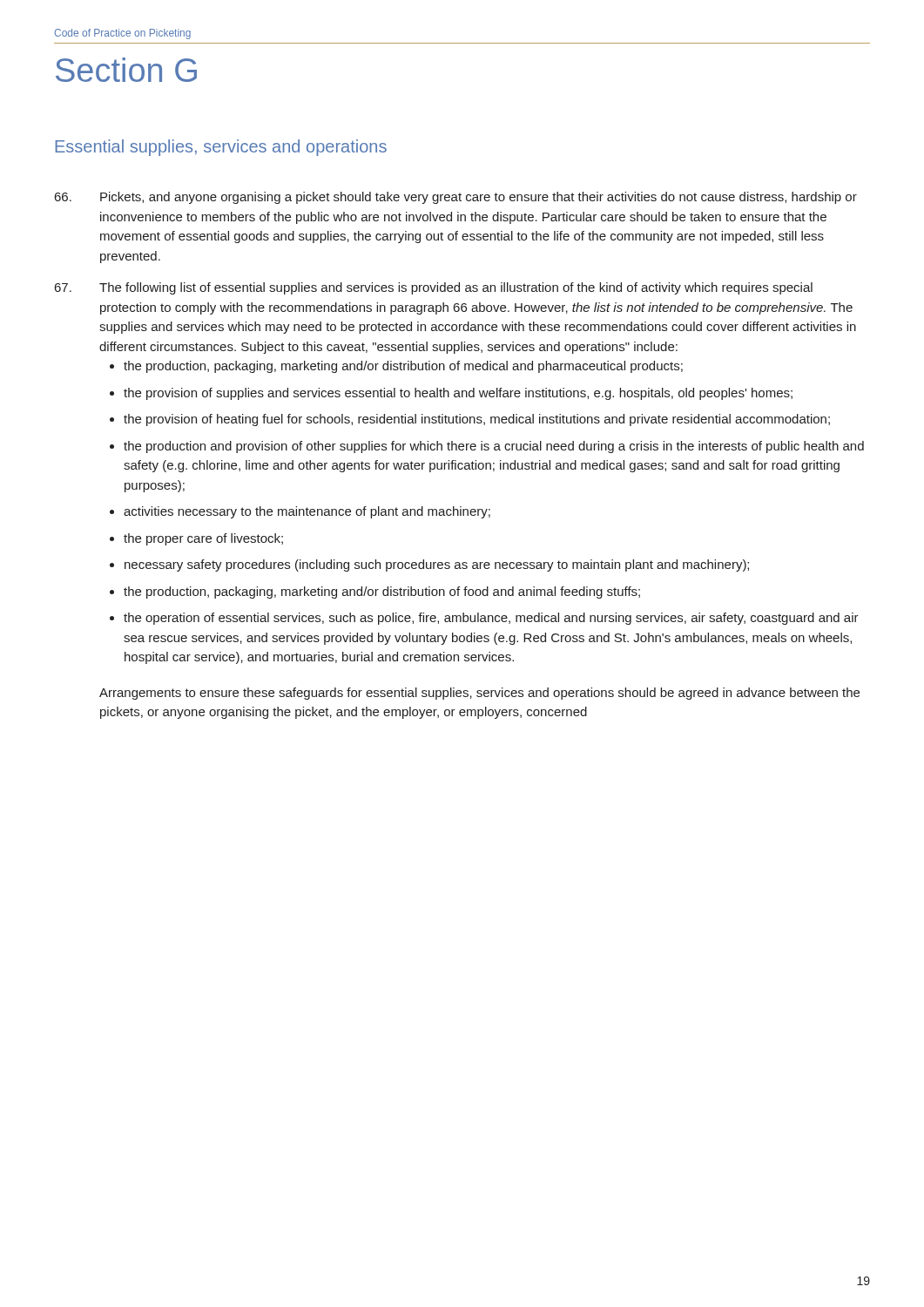Find the text starting "66. Pickets, and anyone organising a picket should"
Viewport: 924px width, 1307px height.
pyautogui.click(x=462, y=227)
